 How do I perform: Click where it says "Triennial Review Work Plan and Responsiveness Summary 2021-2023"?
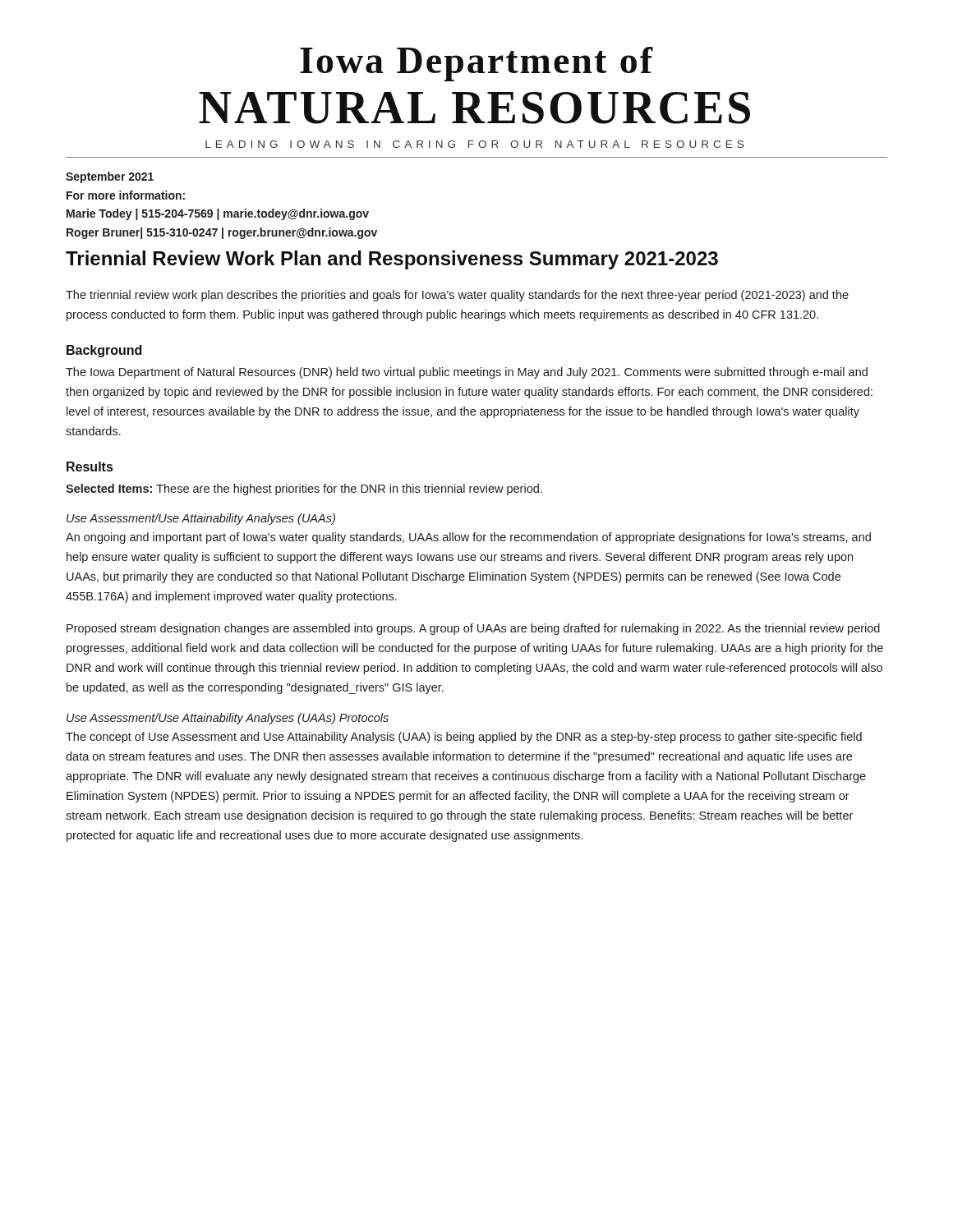coord(392,258)
